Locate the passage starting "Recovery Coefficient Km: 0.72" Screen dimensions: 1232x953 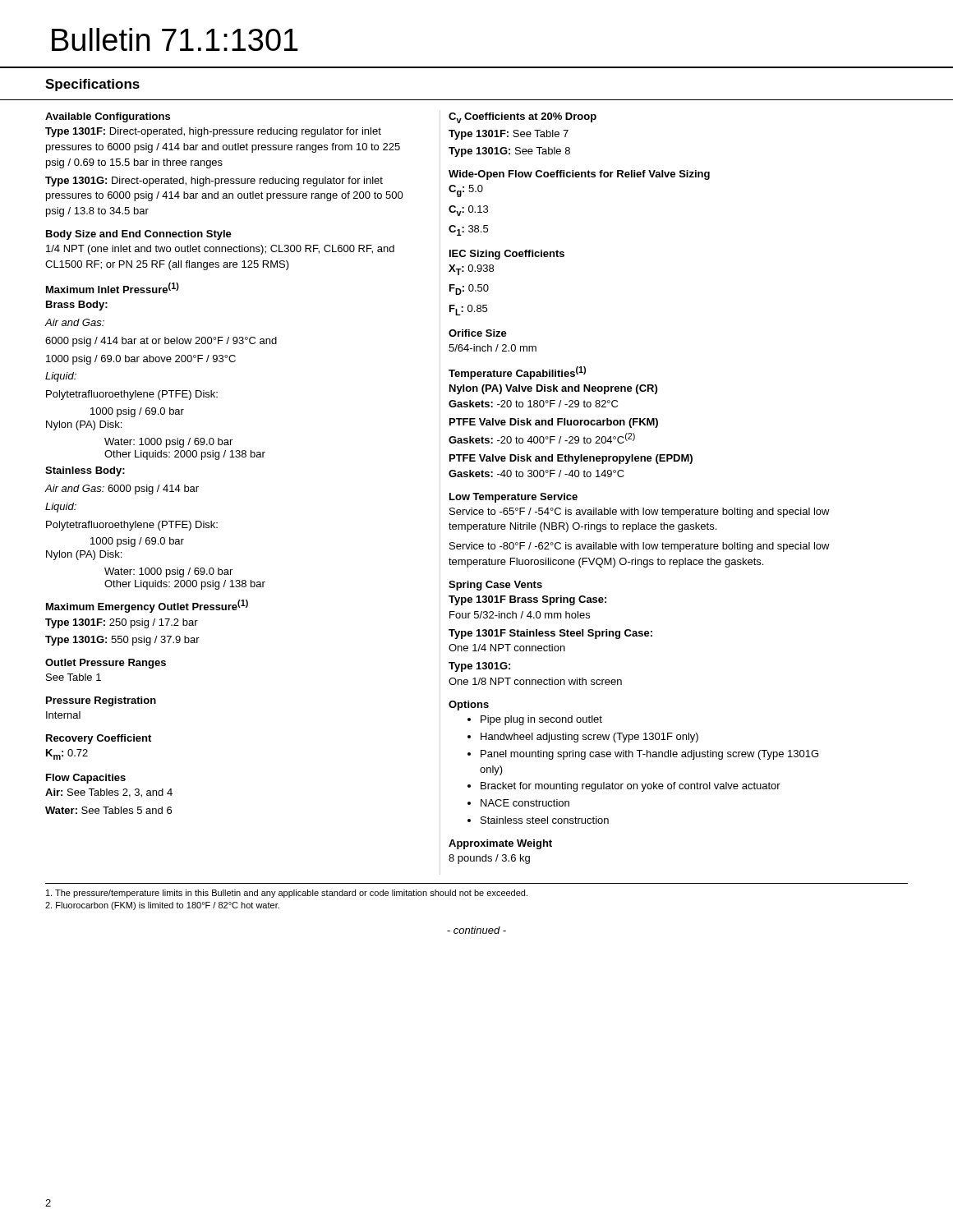(99, 739)
